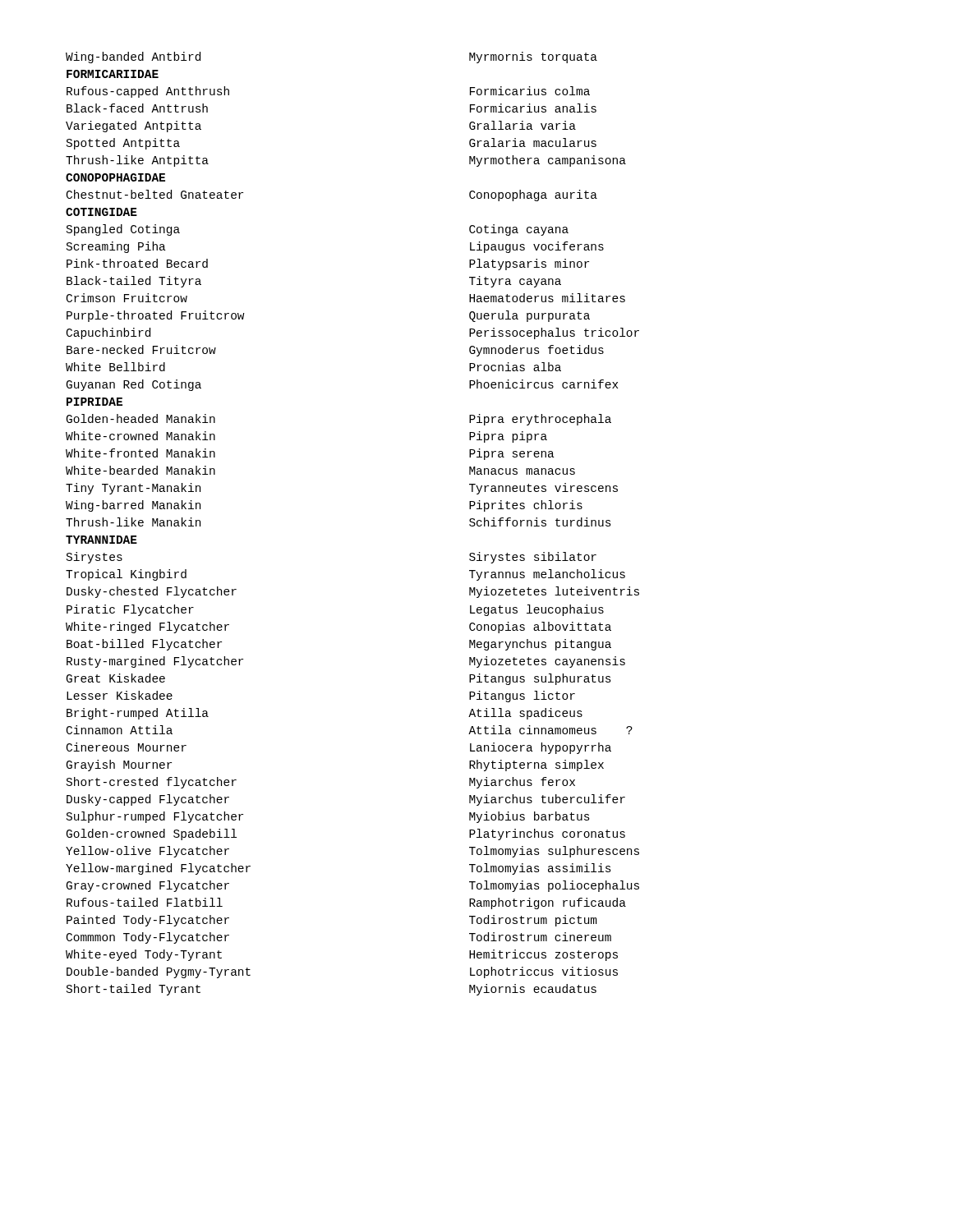Locate the text starting "Lesser Kiskadee"
The width and height of the screenshot is (953, 1232).
(119, 696)
